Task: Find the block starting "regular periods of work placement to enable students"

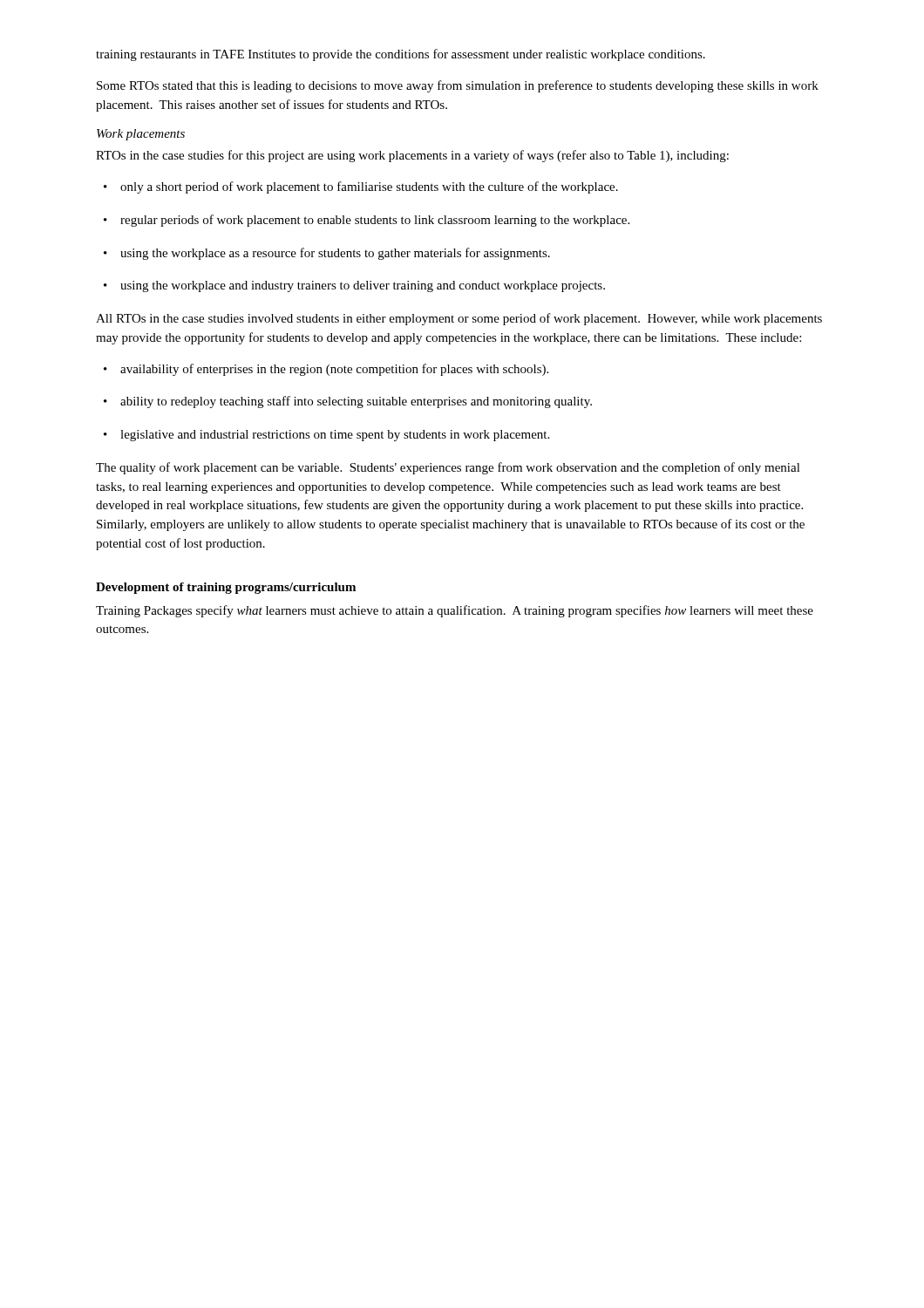Action: click(x=375, y=220)
